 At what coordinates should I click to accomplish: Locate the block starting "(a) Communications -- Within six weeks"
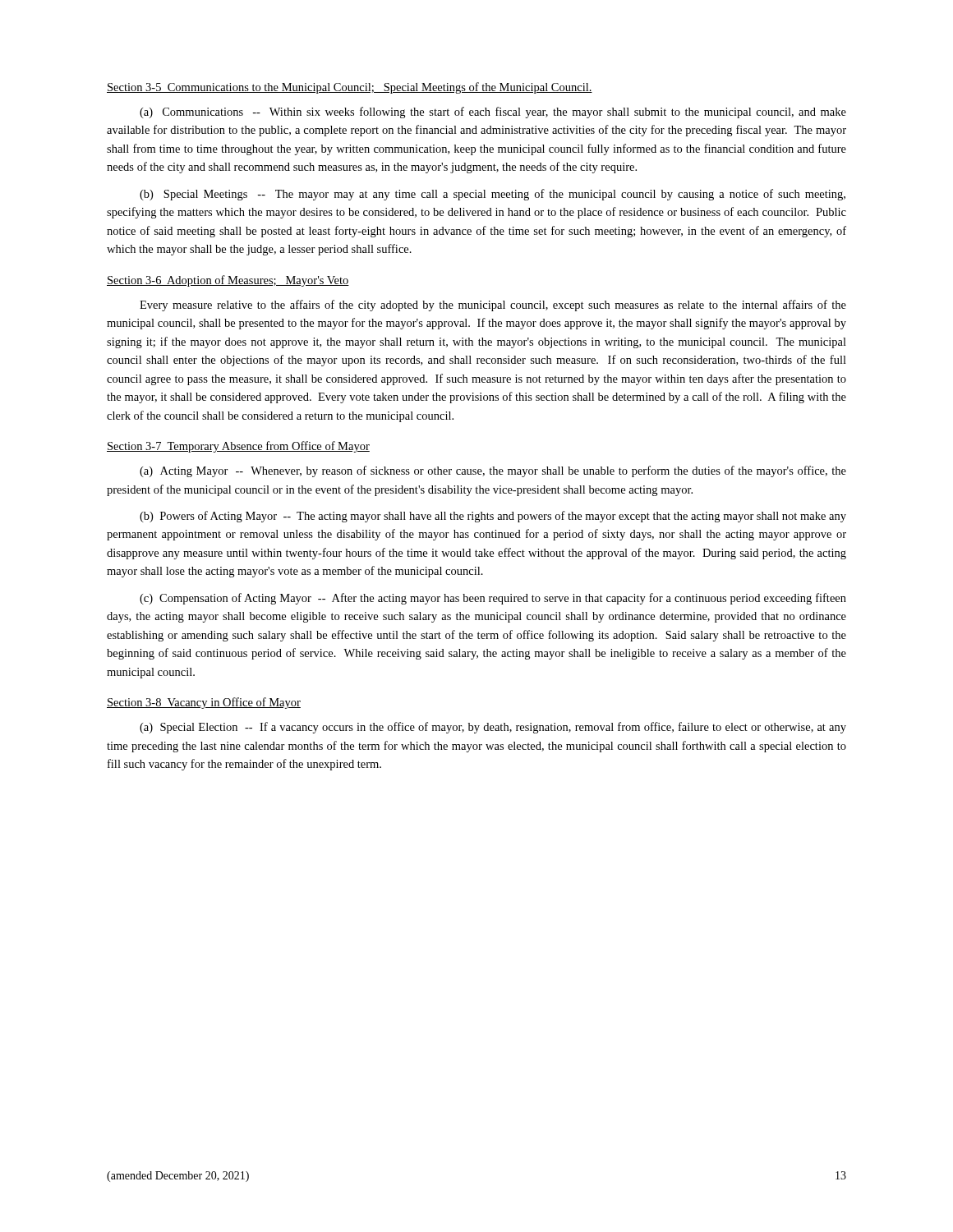476,139
